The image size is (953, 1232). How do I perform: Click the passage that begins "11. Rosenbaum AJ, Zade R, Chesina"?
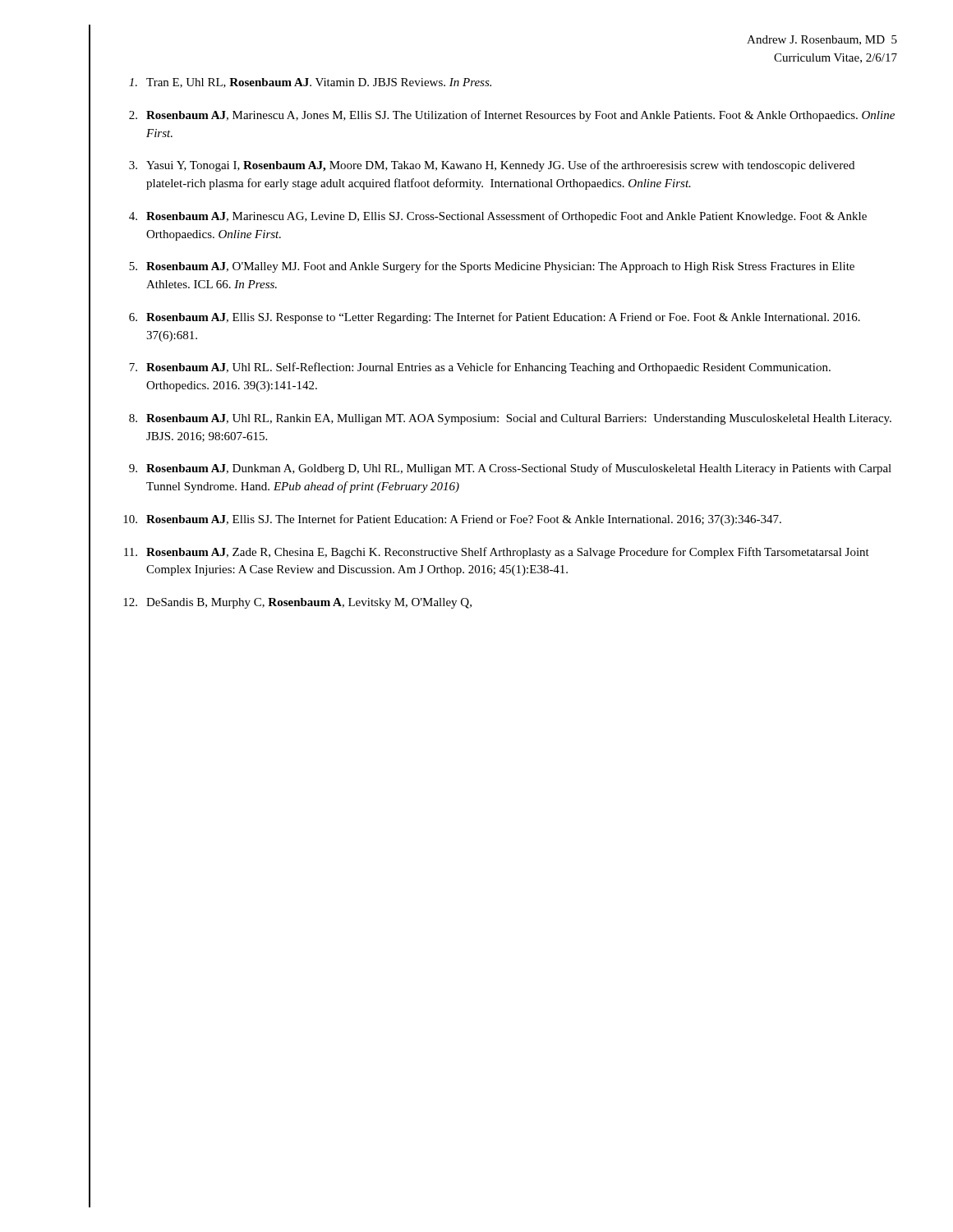point(502,561)
